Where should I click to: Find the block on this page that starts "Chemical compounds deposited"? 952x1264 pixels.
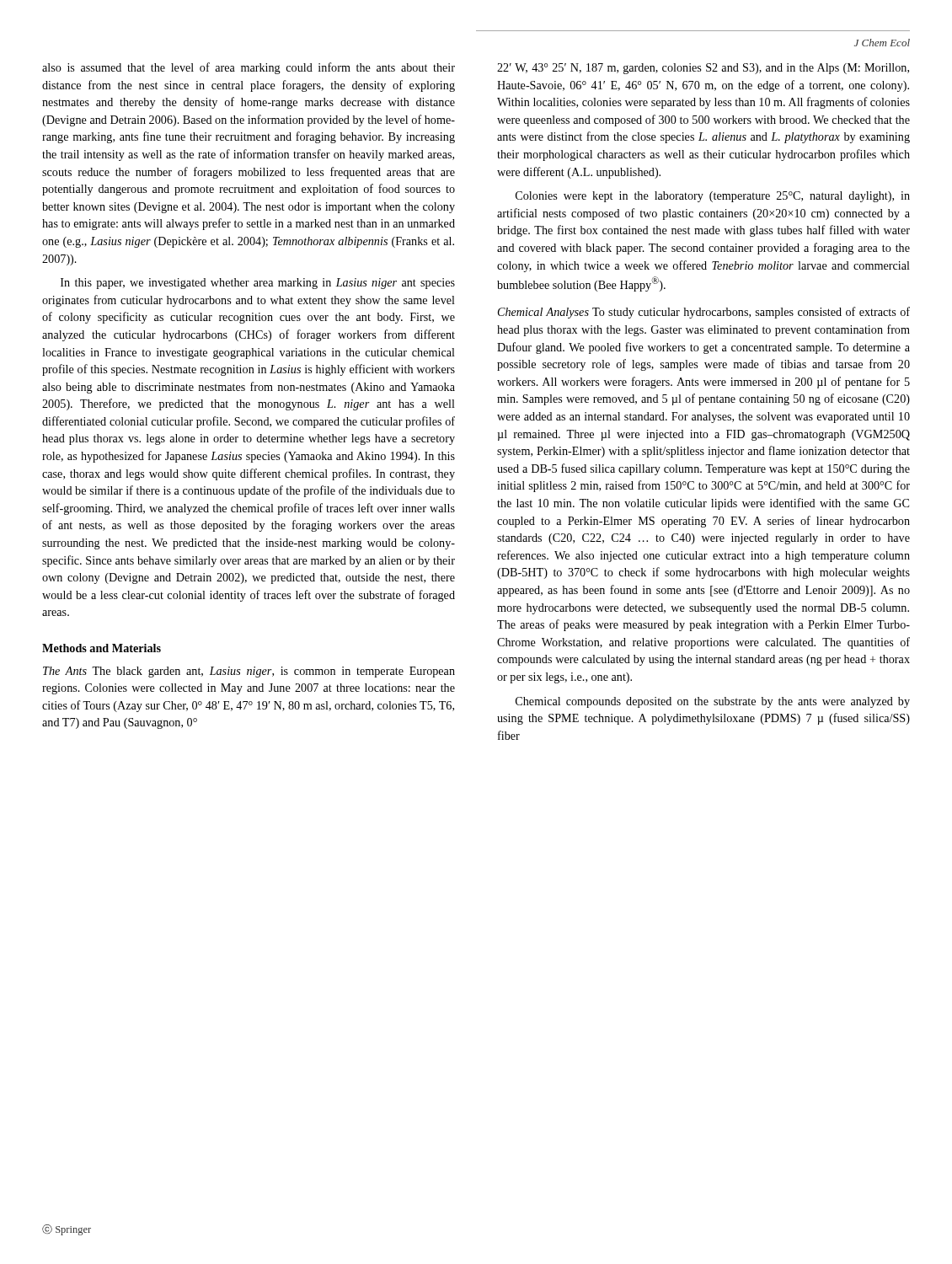(703, 718)
